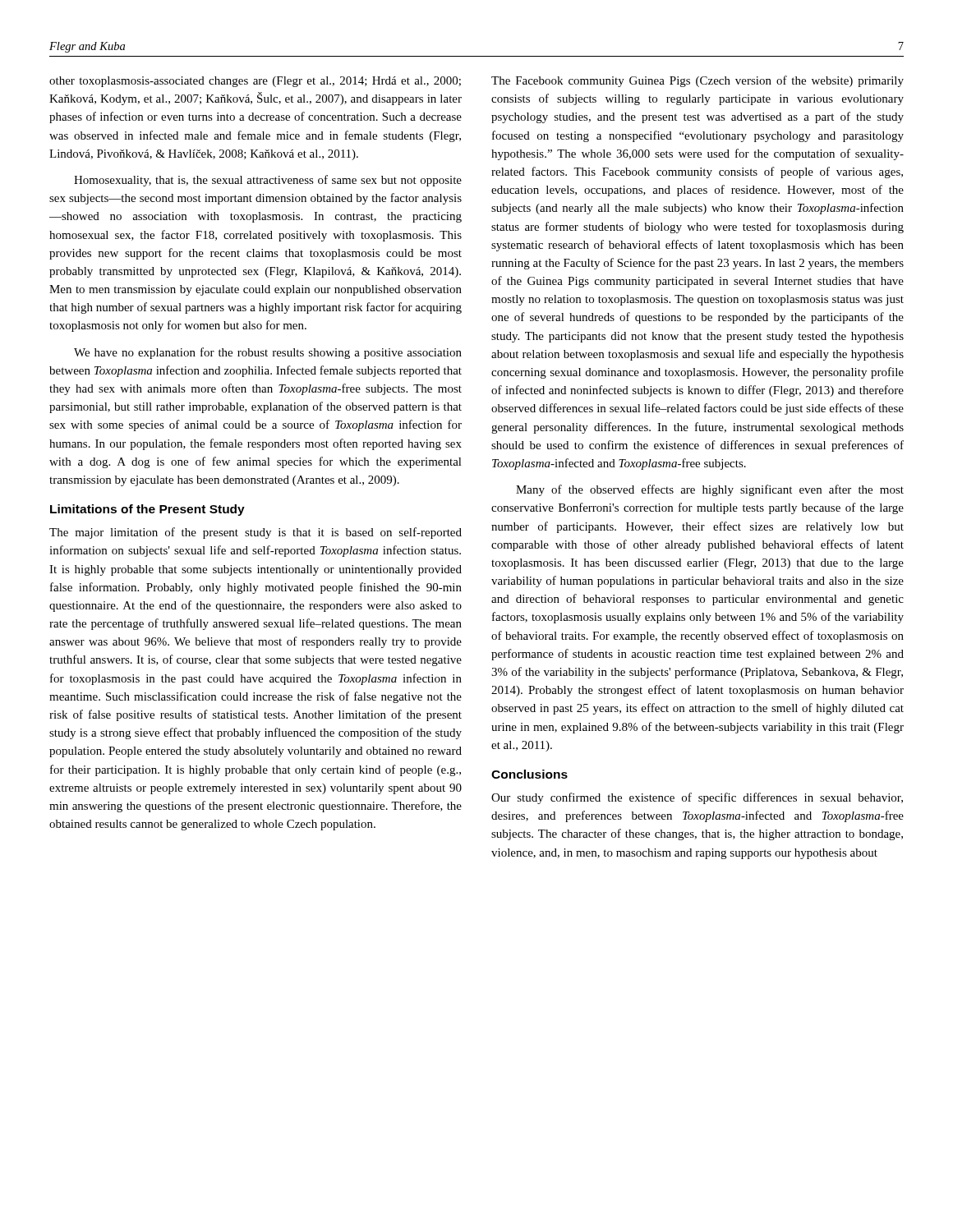The height and width of the screenshot is (1232, 953).
Task: Locate the block of text that opens with "Our study confirmed the existence"
Action: point(698,825)
